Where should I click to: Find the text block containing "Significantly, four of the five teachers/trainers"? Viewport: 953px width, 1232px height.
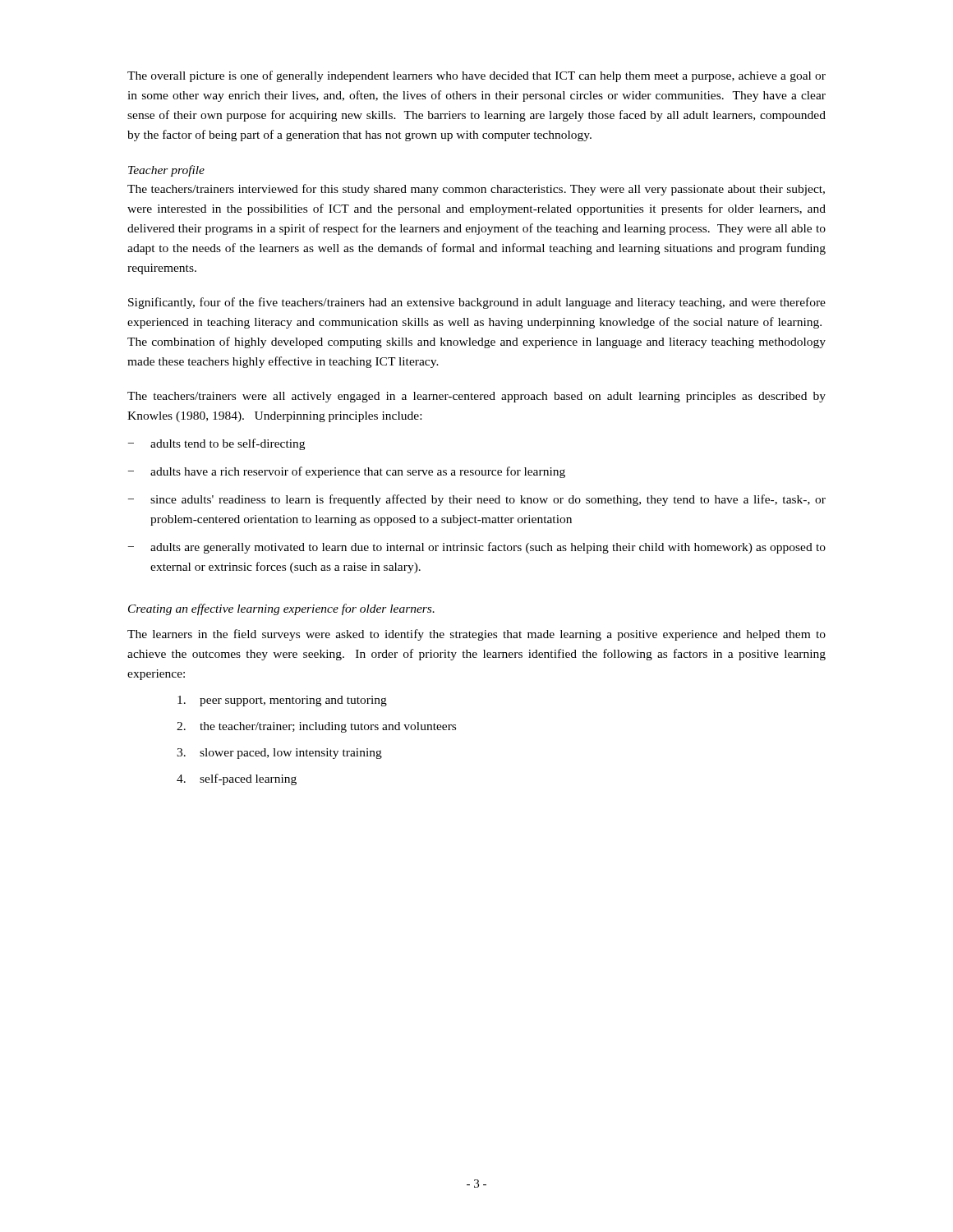tap(476, 332)
